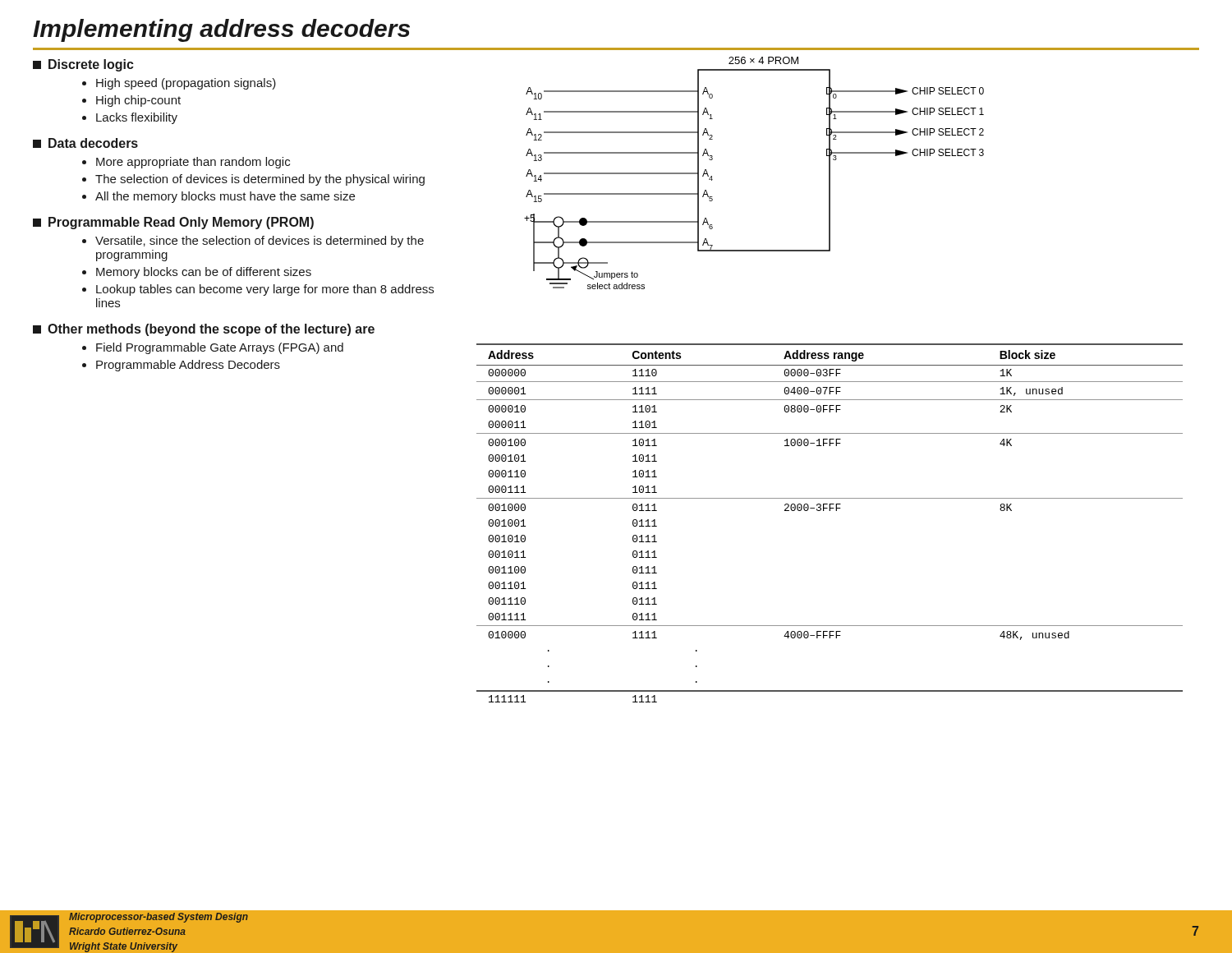Find "Implementing address decoders" on this page
Screen dimensions: 953x1232
tap(222, 28)
